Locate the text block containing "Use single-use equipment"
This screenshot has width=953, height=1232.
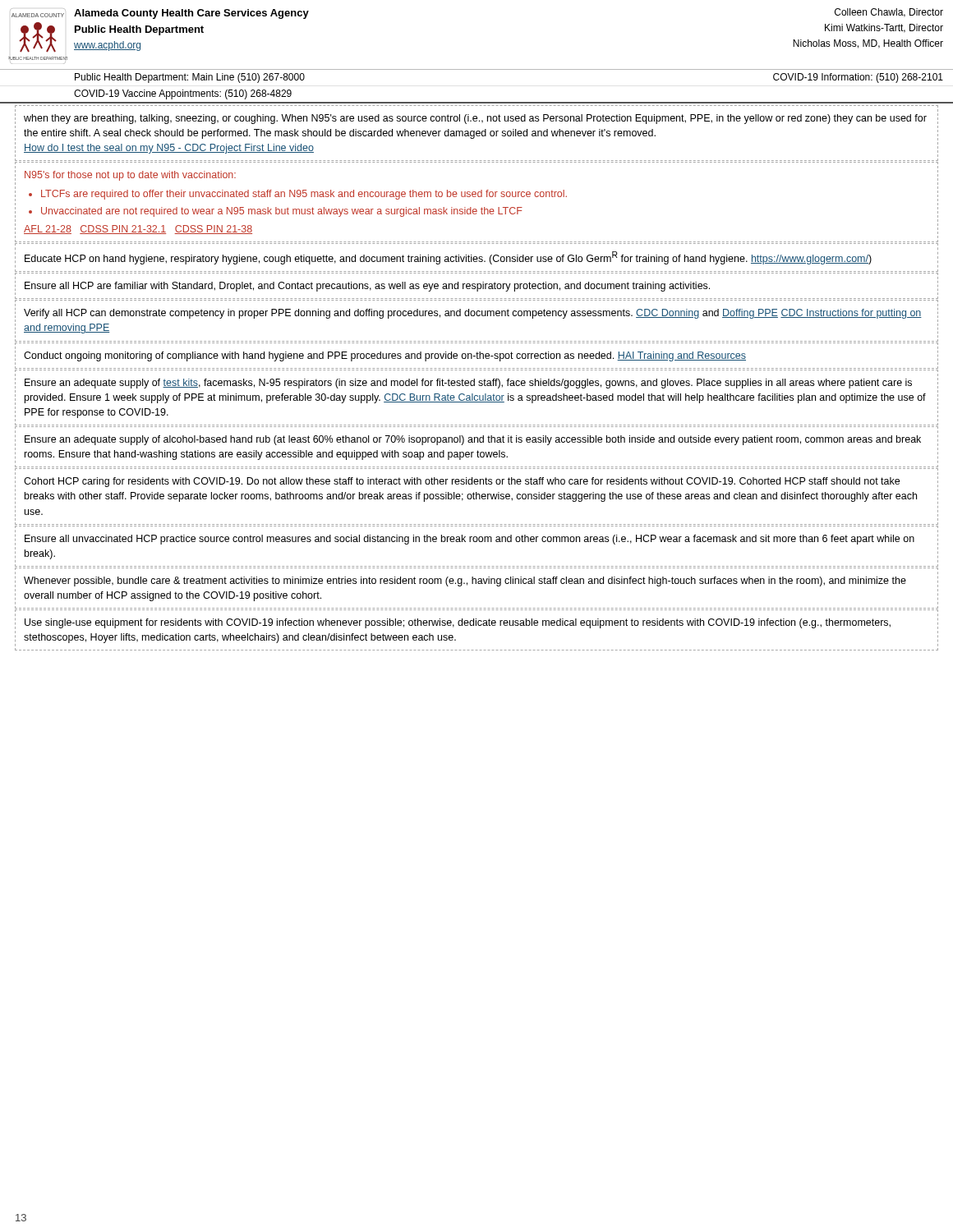point(458,630)
